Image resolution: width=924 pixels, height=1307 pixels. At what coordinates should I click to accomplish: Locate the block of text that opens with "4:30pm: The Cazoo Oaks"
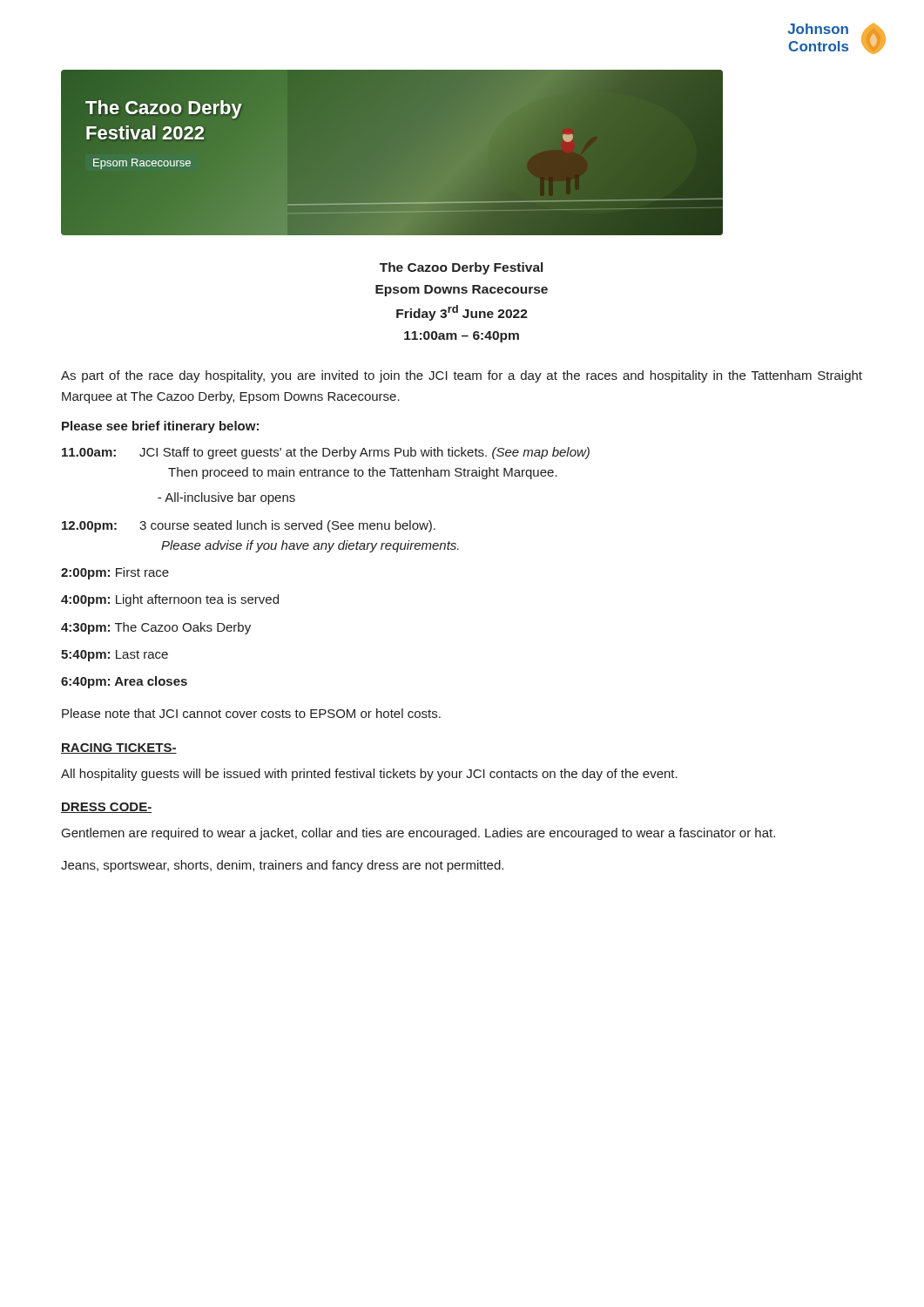tap(156, 627)
